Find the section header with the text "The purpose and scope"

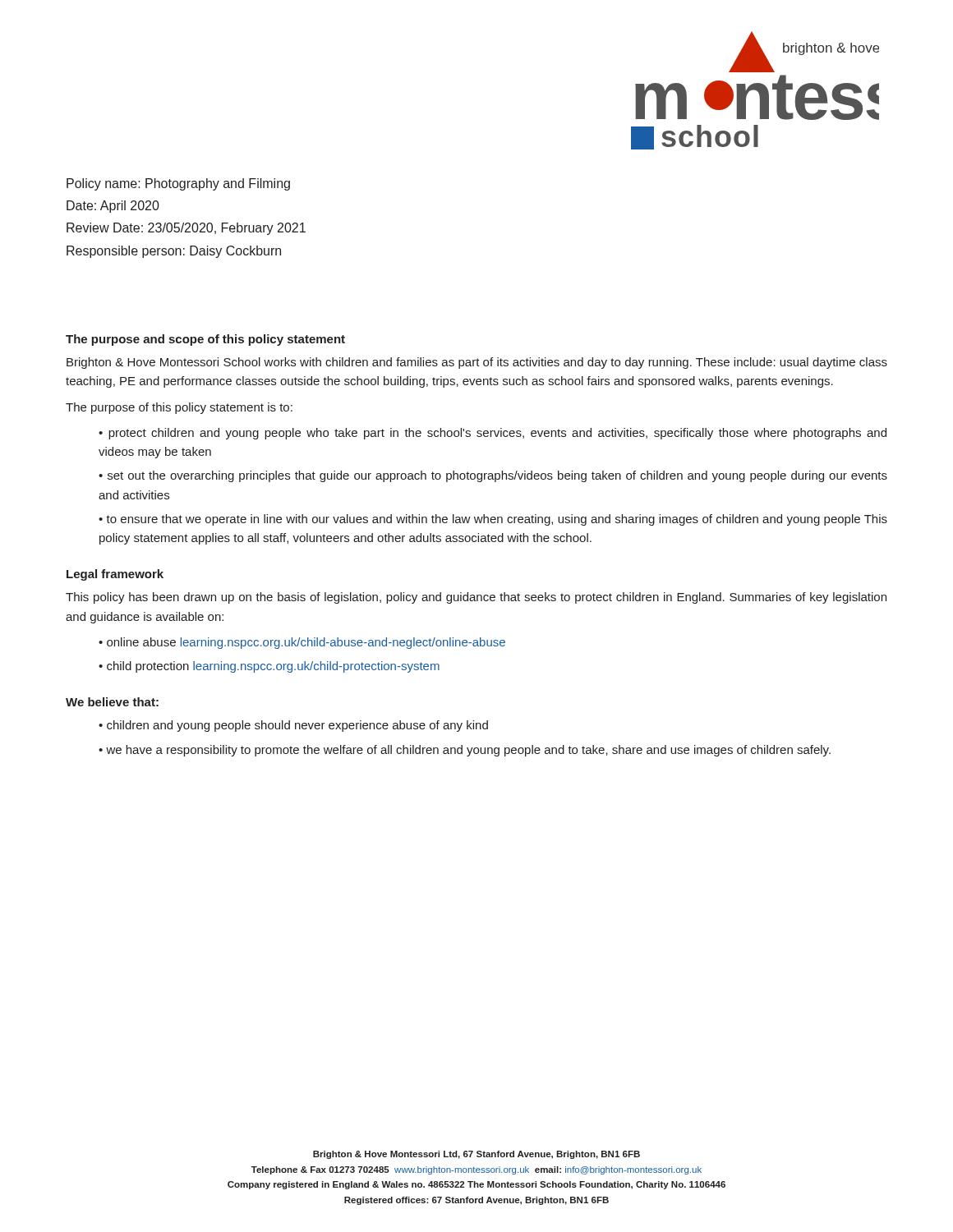pyautogui.click(x=205, y=339)
